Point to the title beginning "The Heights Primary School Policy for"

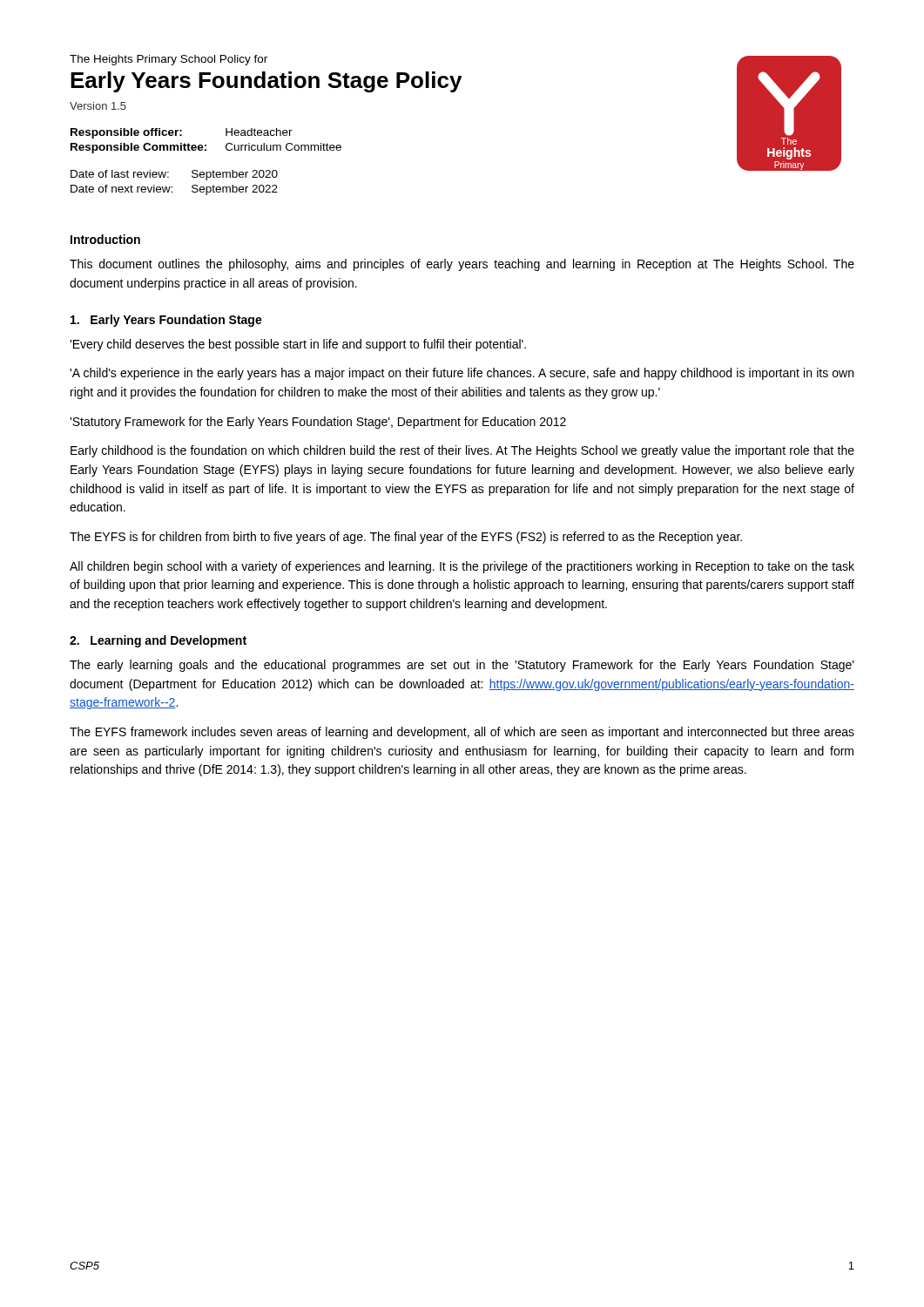pyautogui.click(x=366, y=73)
